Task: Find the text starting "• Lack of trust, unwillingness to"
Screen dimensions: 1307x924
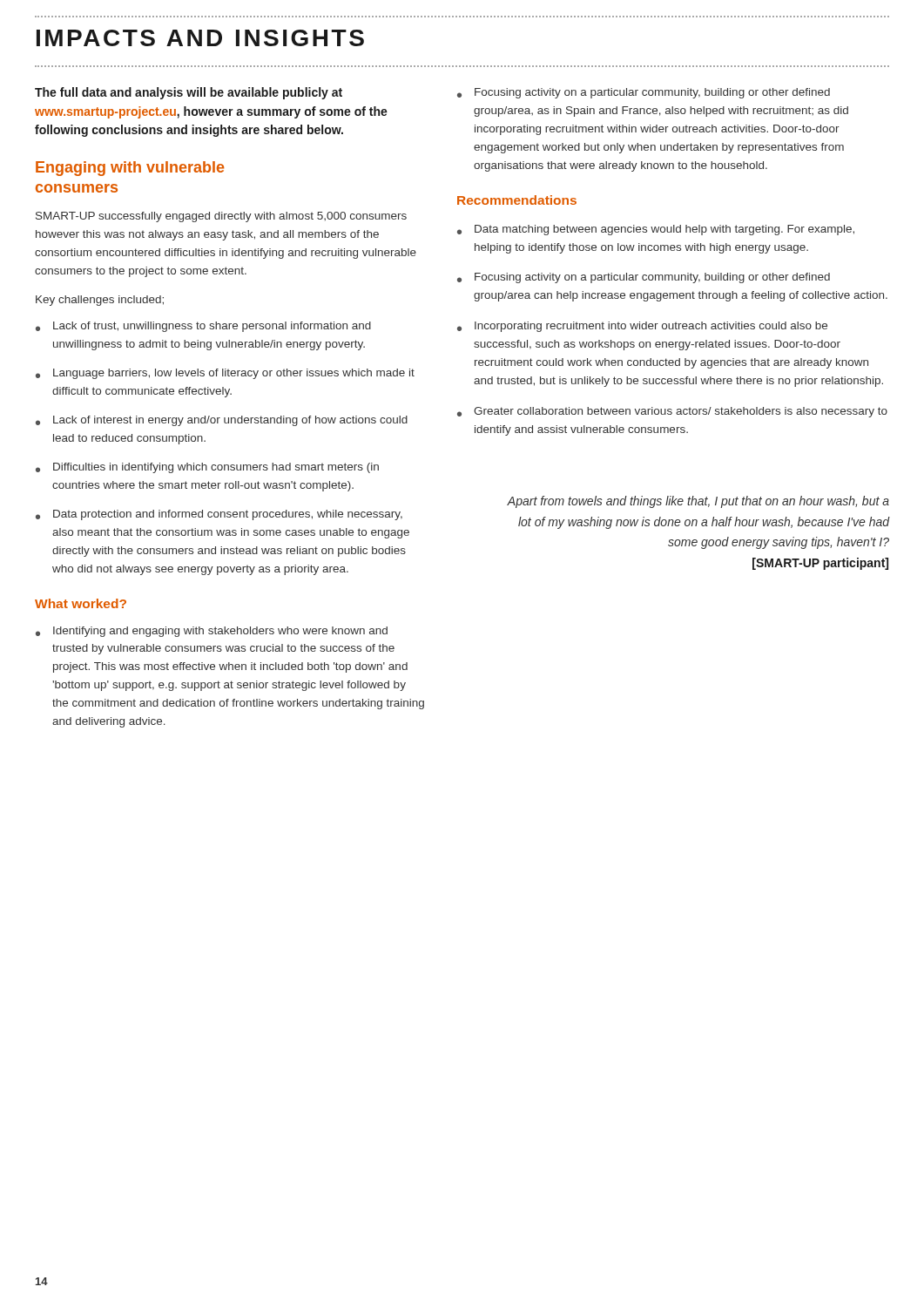Action: tap(230, 336)
